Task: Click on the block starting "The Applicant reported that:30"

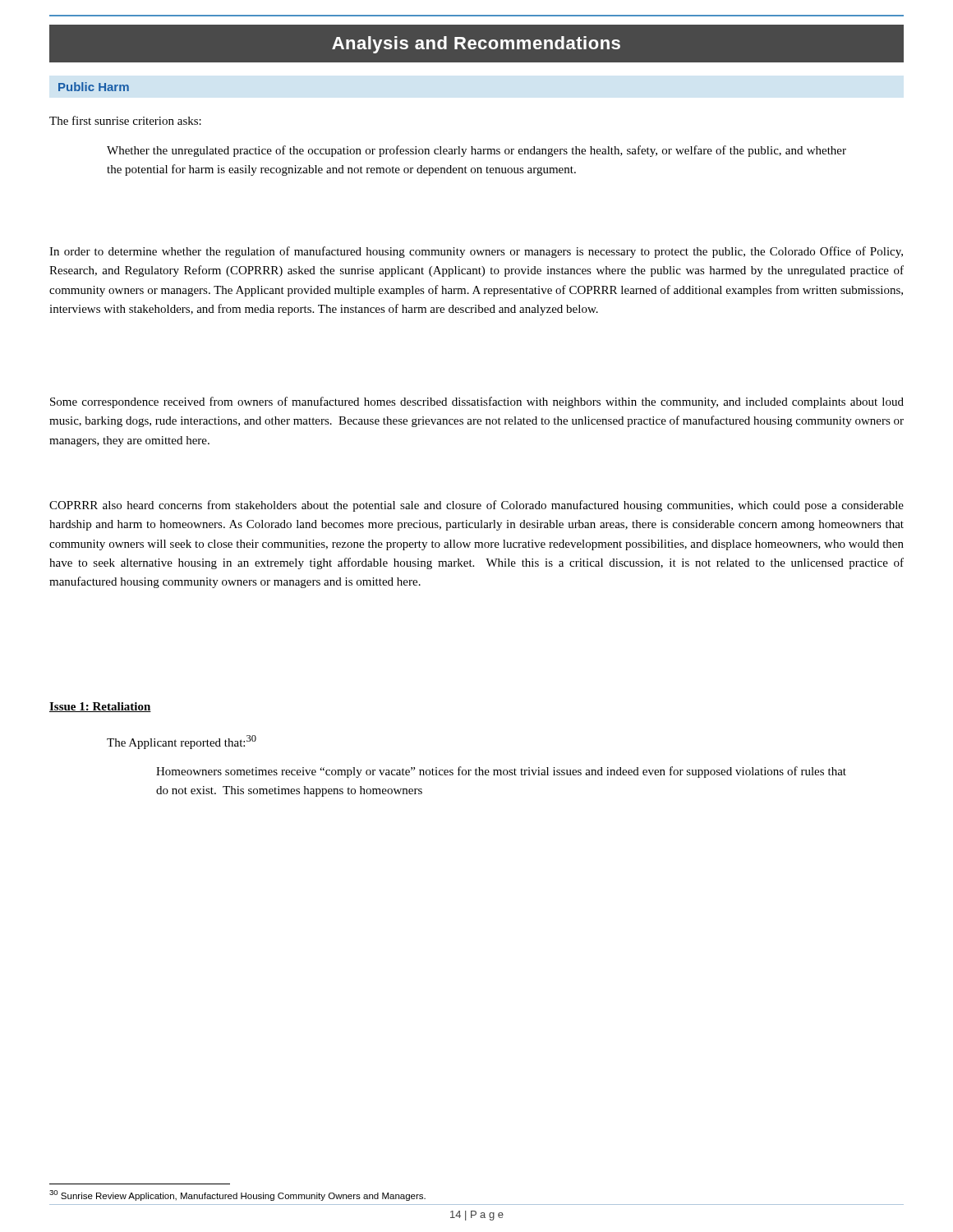Action: click(x=182, y=741)
